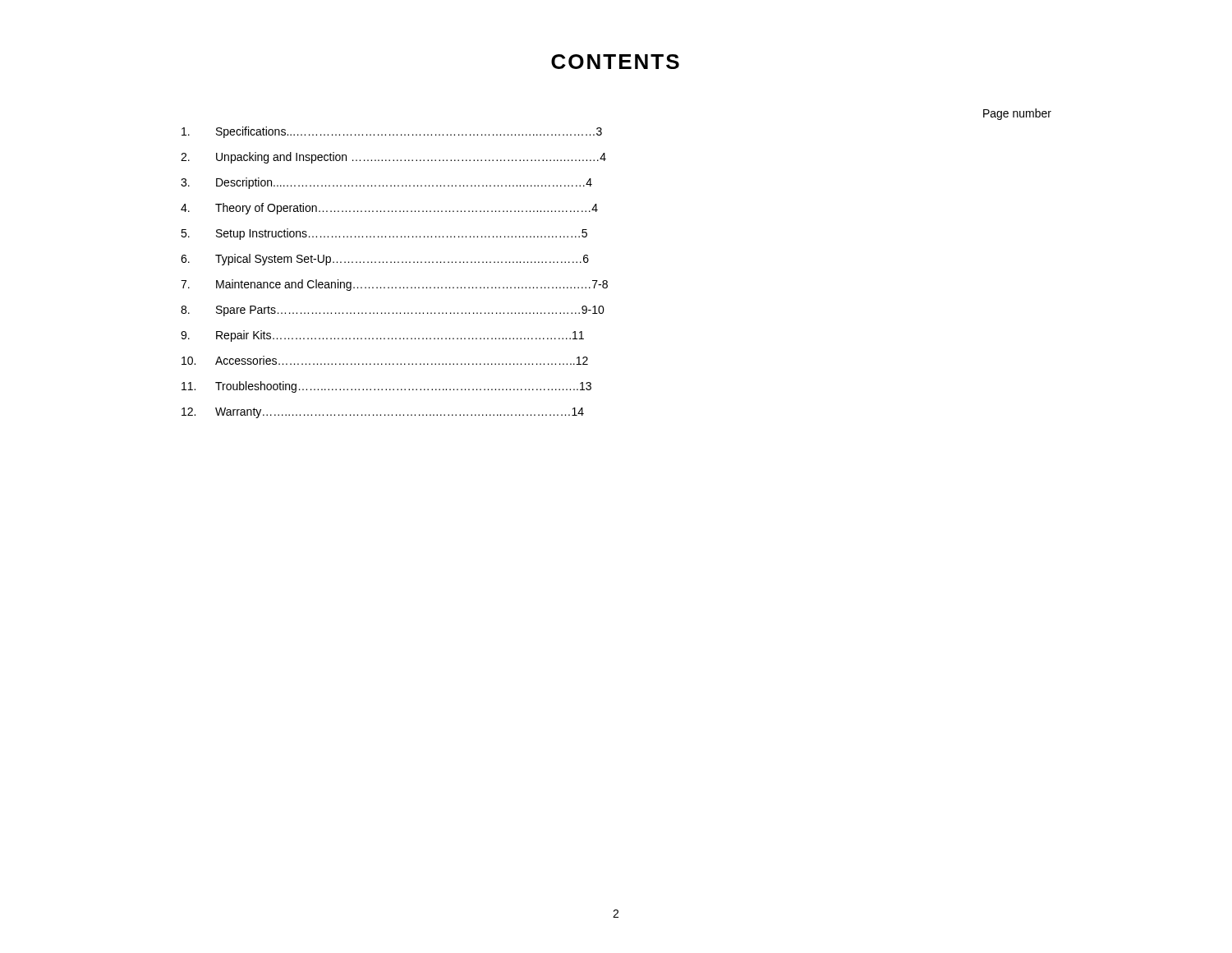The image size is (1232, 953).
Task: Click on the list item with the text "10. Accessories………….…………………………..………….….……………..12"
Action: click(x=385, y=360)
